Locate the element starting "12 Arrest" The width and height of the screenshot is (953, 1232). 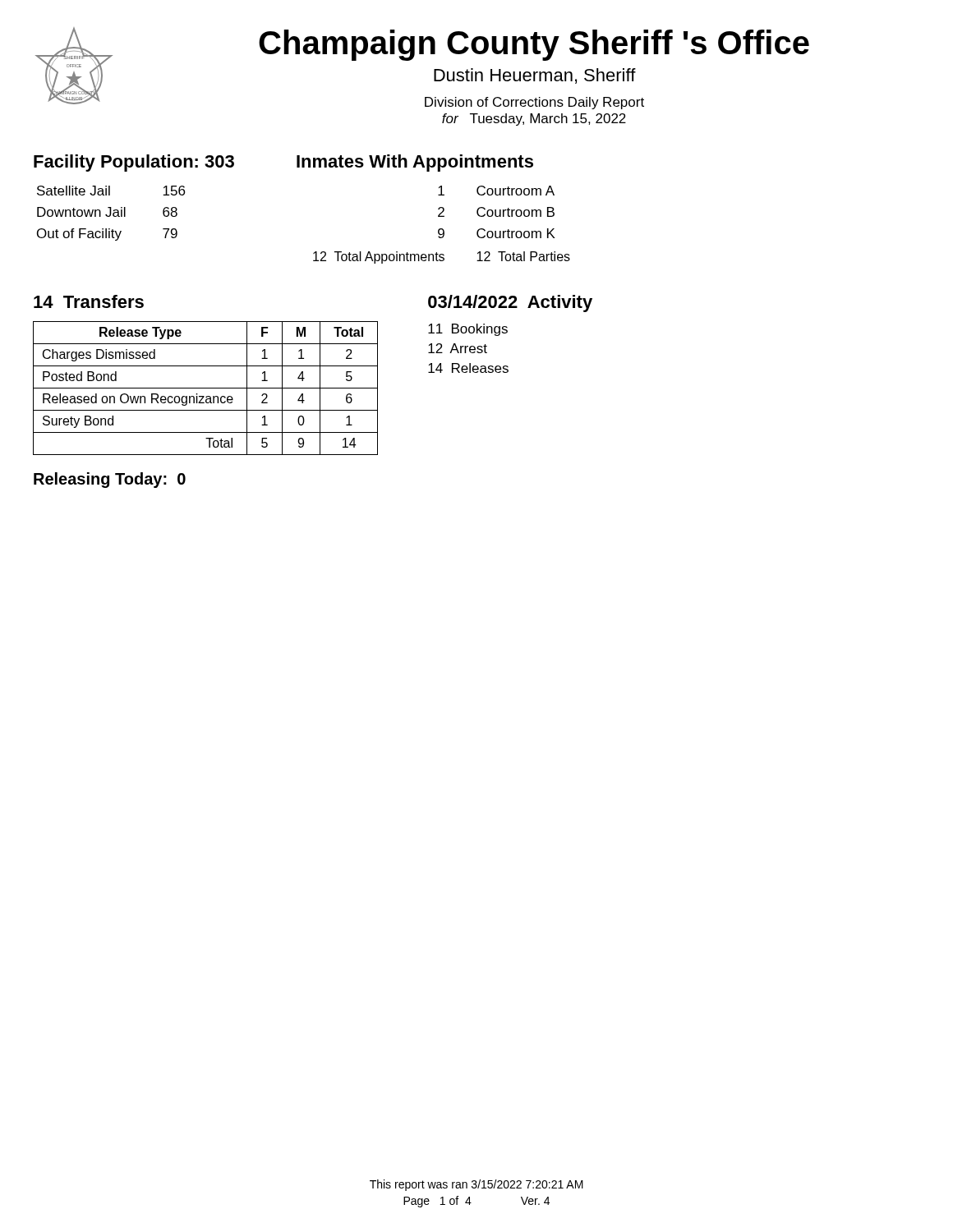point(457,349)
